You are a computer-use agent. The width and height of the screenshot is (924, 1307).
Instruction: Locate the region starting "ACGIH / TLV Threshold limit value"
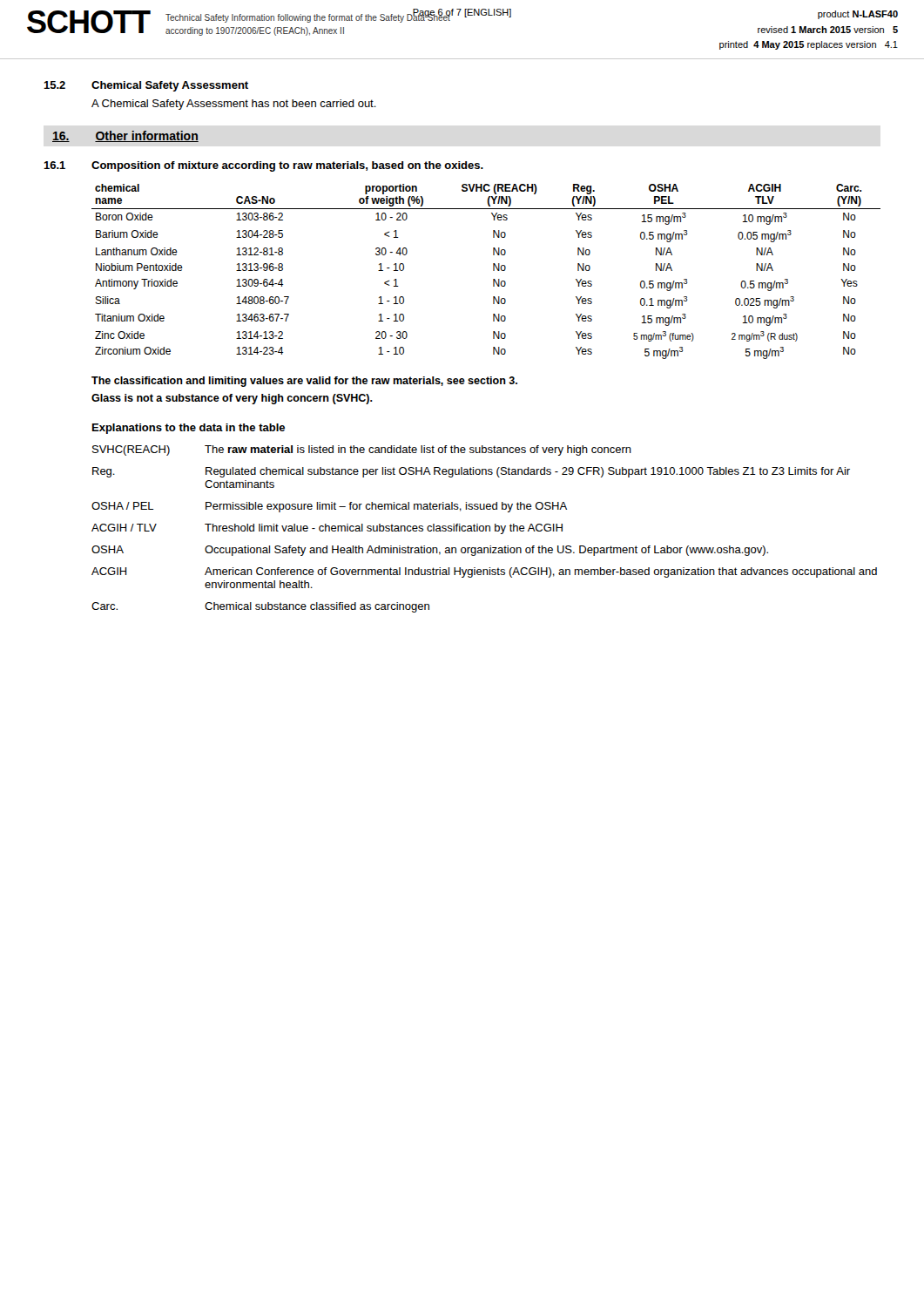(x=486, y=528)
